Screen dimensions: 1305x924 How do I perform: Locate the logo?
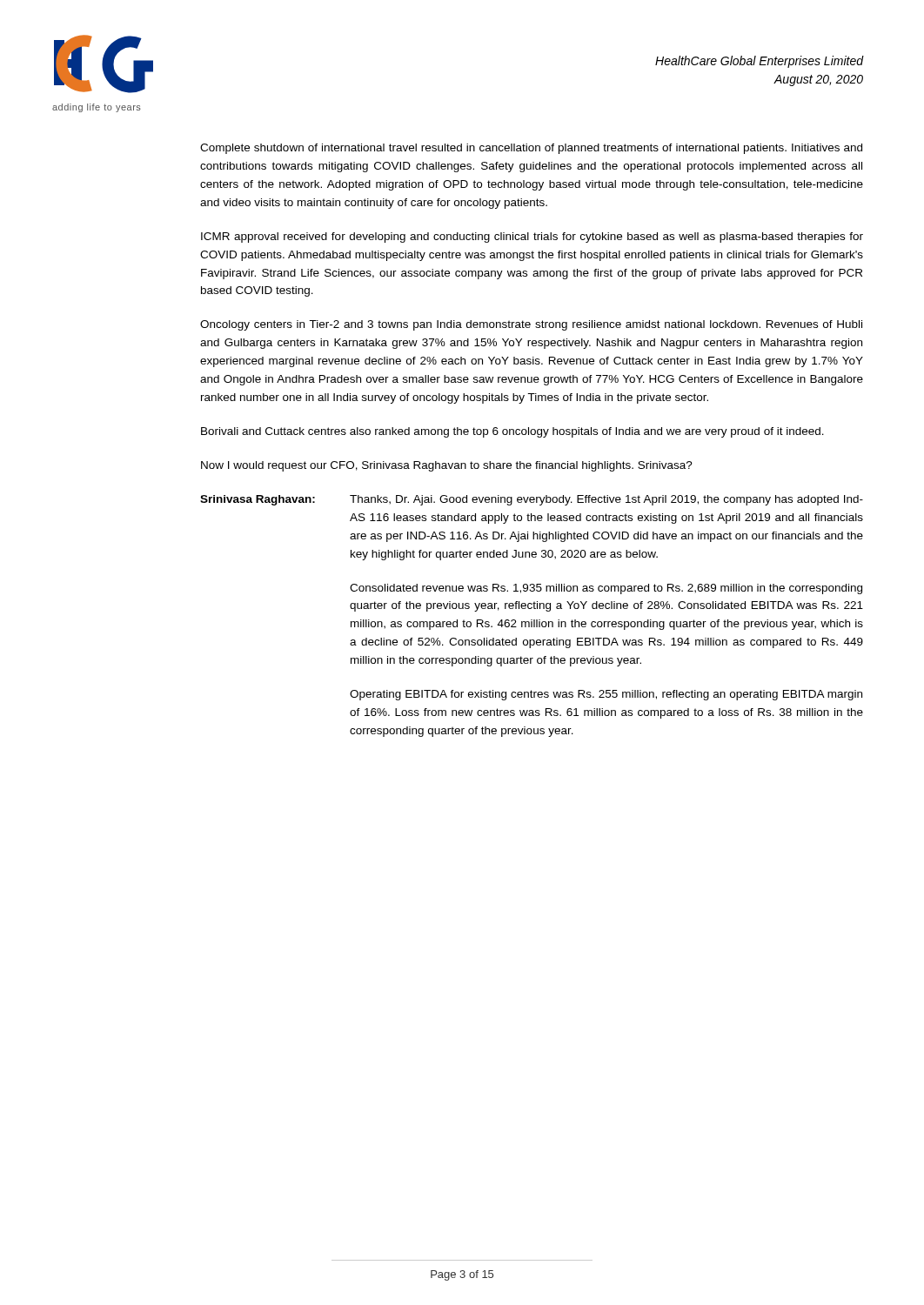[x=122, y=73]
